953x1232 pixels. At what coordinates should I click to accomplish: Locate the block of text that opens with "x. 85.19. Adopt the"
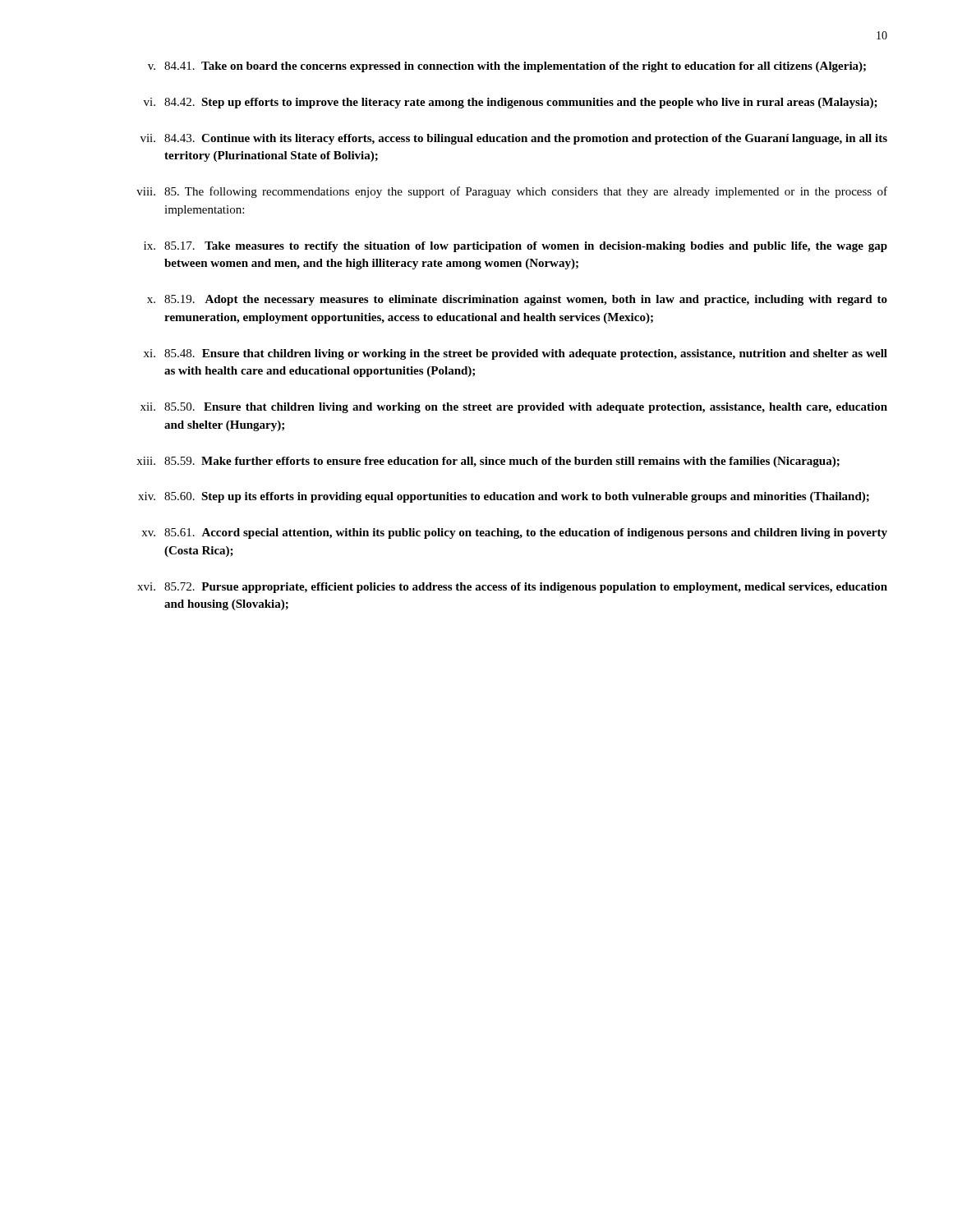(x=485, y=309)
